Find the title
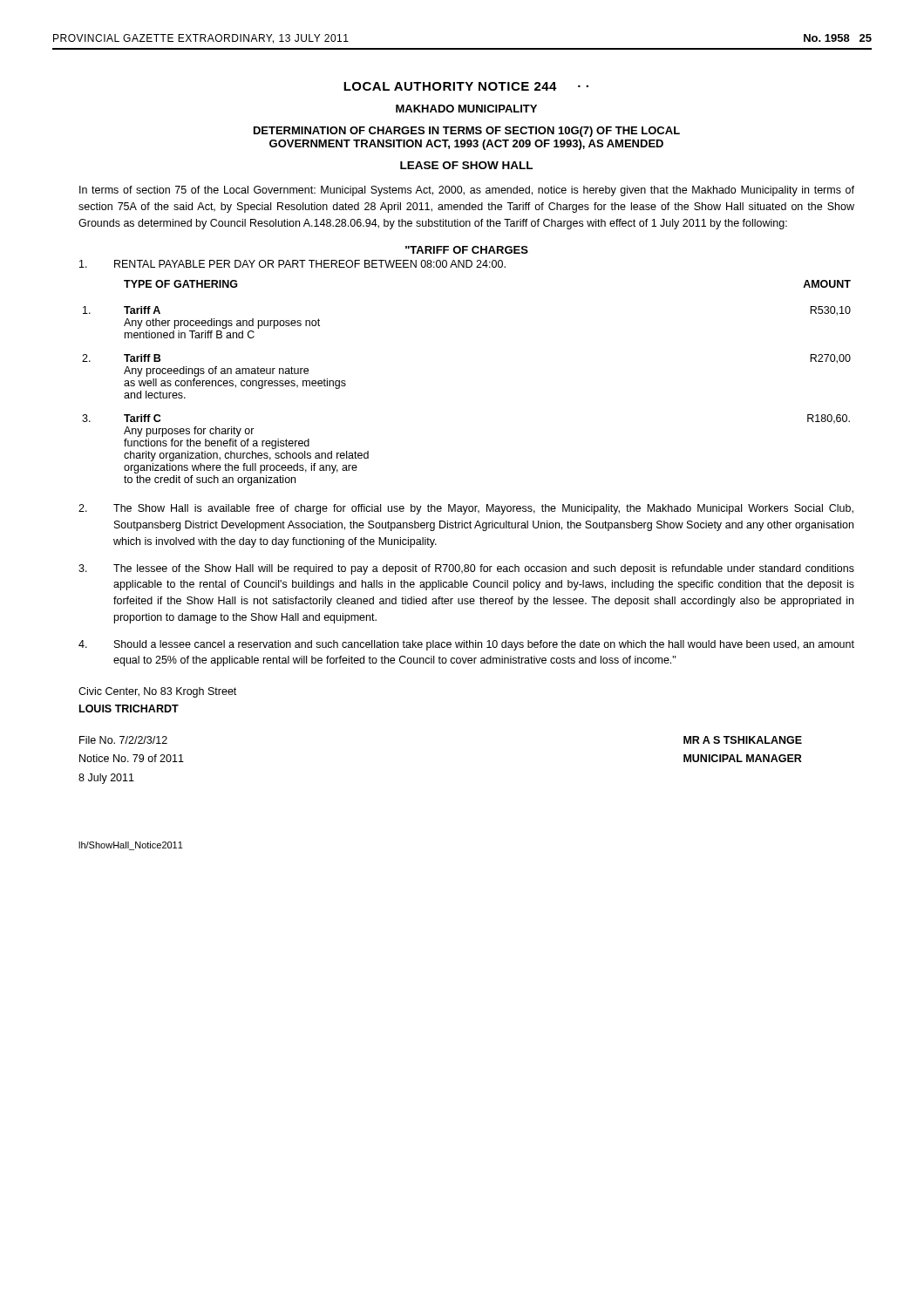 466,86
